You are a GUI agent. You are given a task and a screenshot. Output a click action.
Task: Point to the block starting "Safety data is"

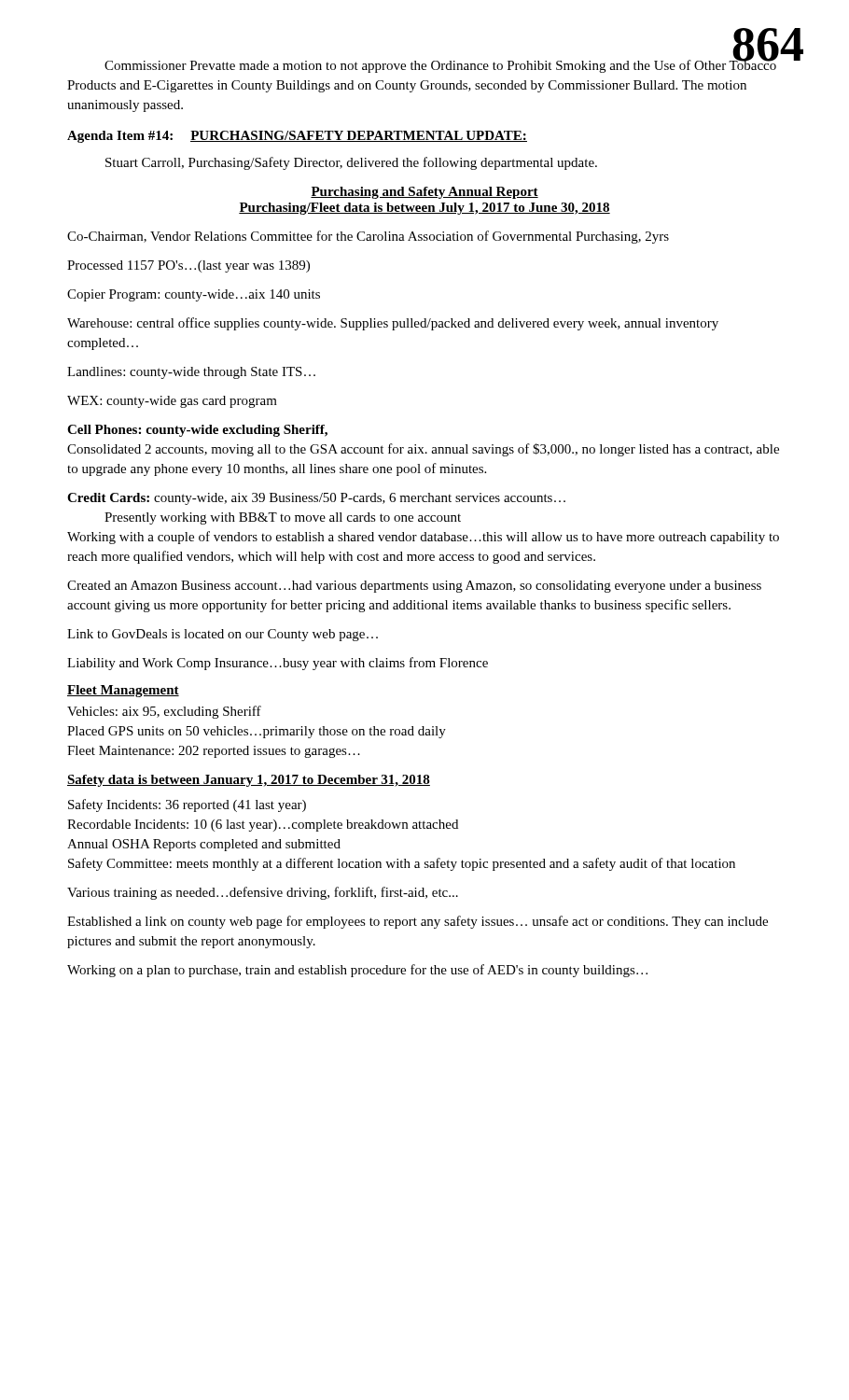249,779
